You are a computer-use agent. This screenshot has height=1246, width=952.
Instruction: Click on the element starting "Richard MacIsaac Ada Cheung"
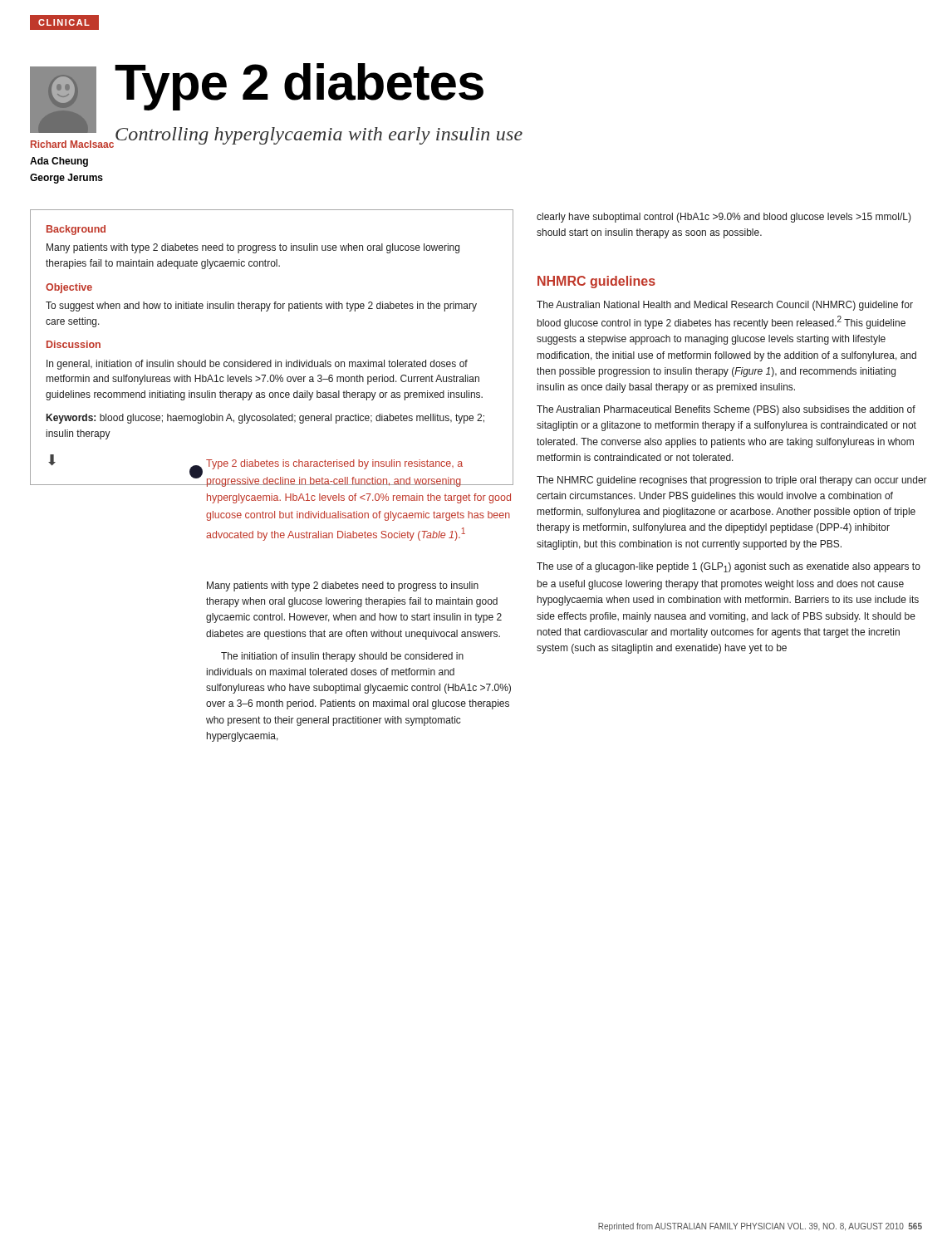pos(72,161)
